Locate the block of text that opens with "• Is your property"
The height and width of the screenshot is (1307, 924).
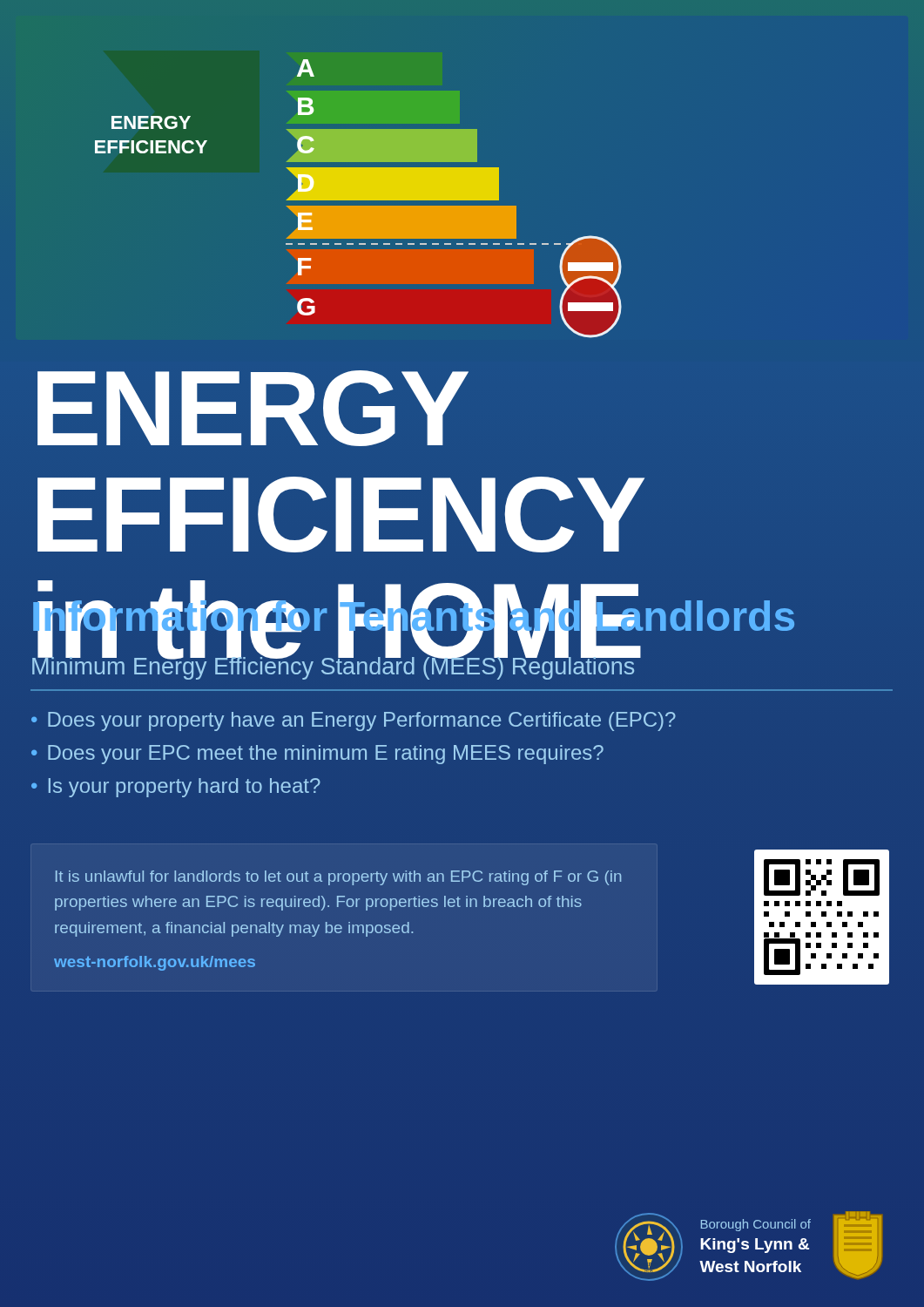176,786
